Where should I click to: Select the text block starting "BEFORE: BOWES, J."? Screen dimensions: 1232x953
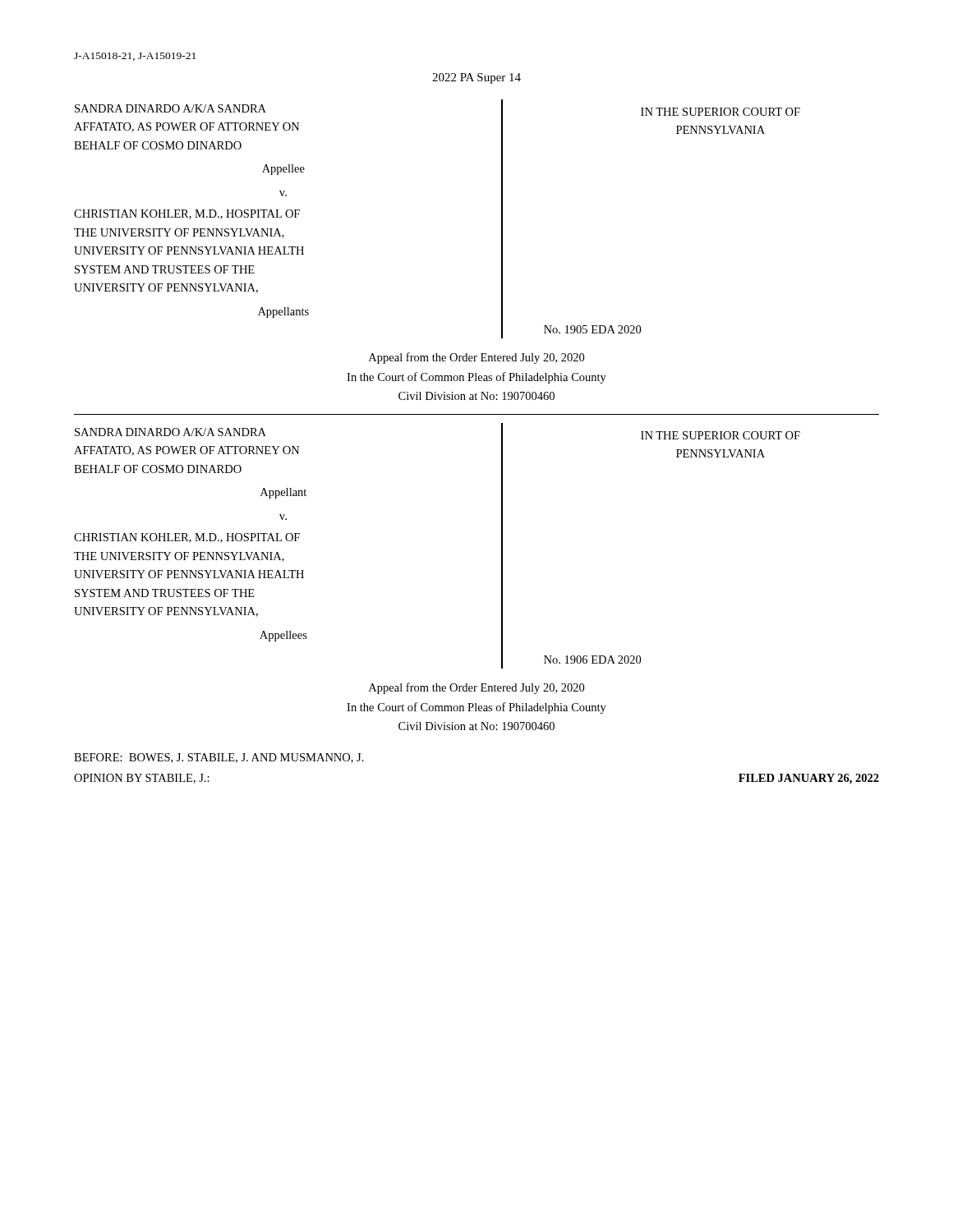[x=219, y=757]
